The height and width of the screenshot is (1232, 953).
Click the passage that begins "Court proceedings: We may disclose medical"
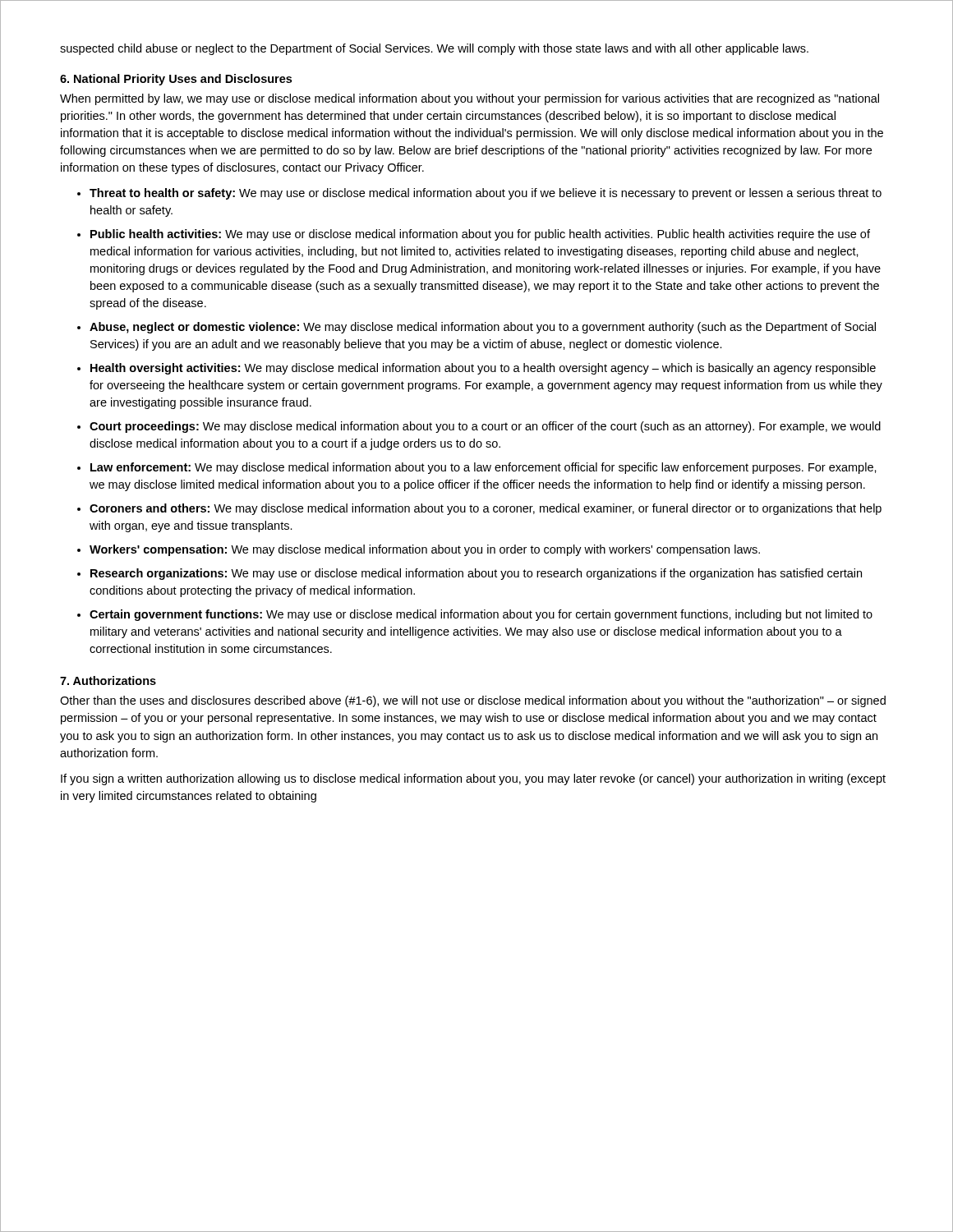point(485,435)
